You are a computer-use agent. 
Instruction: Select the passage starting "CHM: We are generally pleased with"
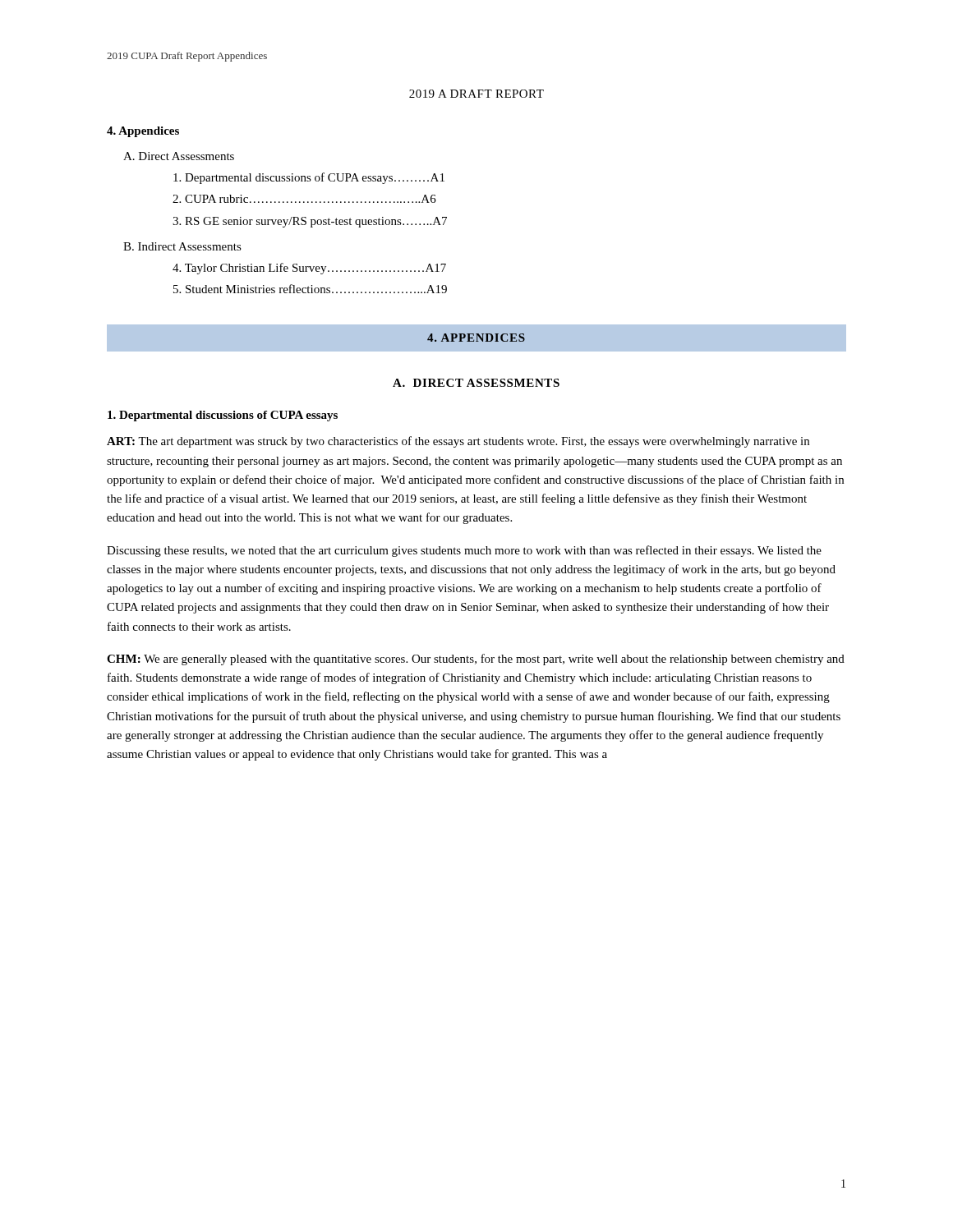(x=476, y=706)
